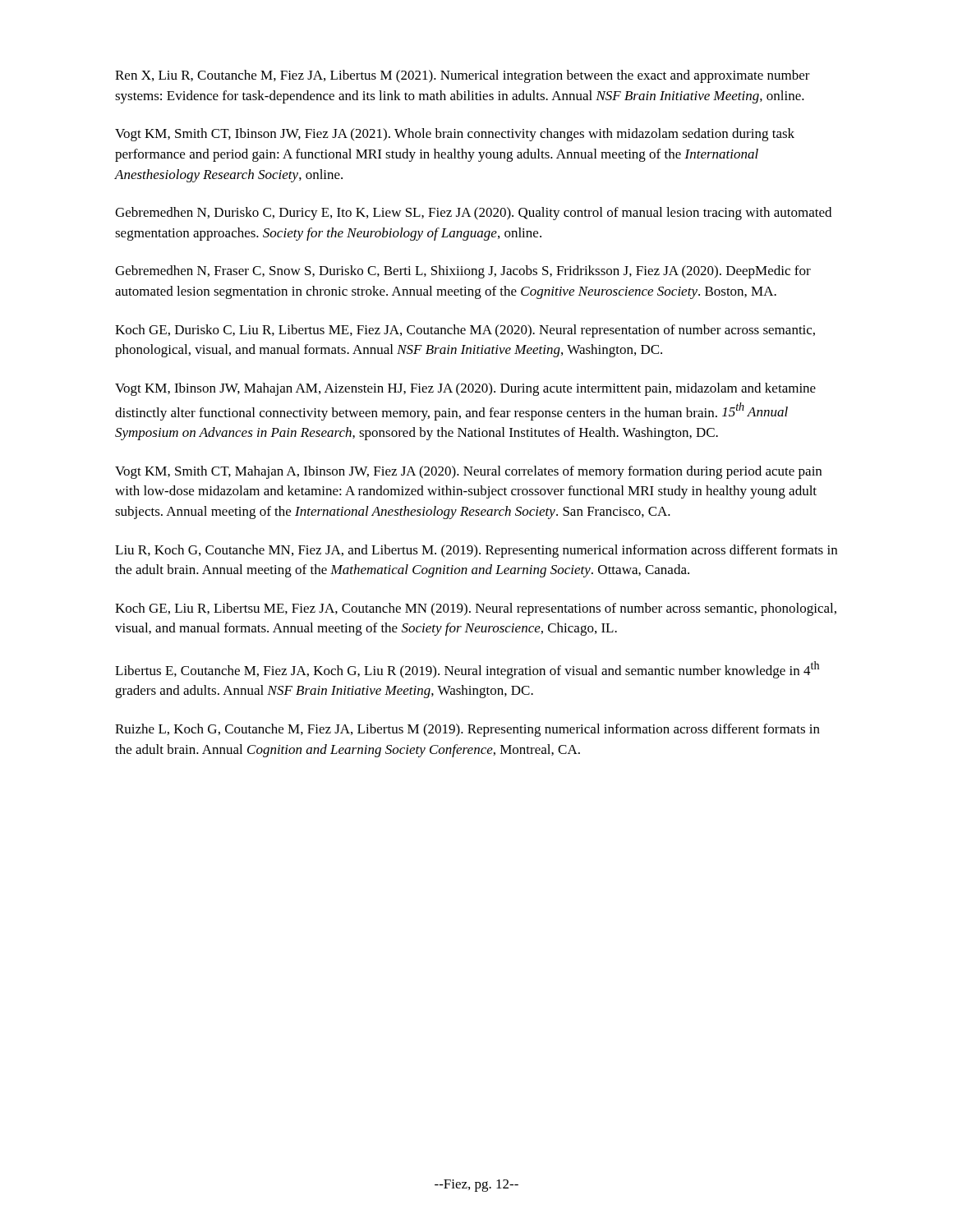
Task: Select the list item containing "Gebremedhen N, Fraser C, Snow S,"
Action: (x=463, y=281)
